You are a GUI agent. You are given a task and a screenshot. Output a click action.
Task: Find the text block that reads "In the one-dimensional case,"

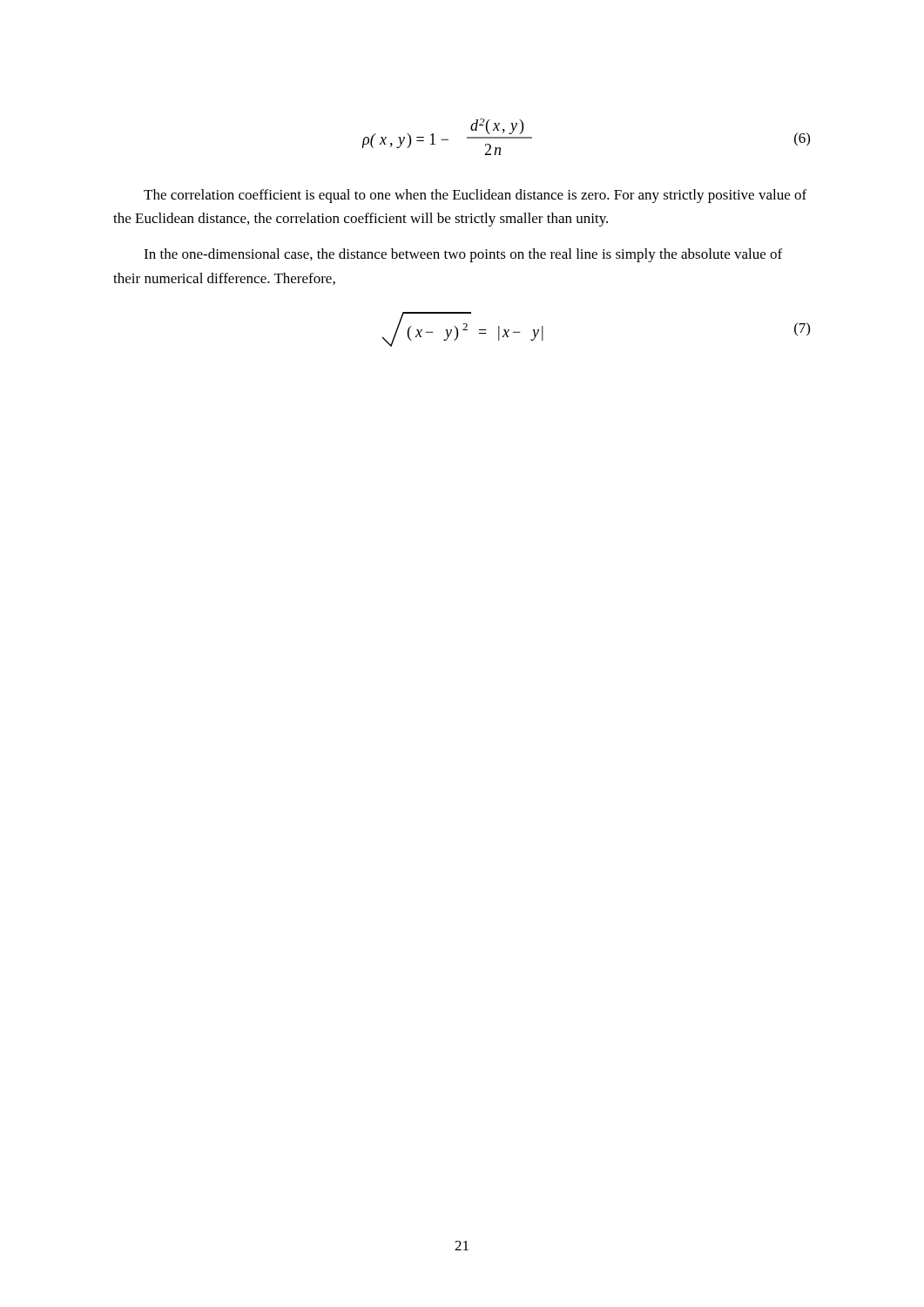coord(462,266)
